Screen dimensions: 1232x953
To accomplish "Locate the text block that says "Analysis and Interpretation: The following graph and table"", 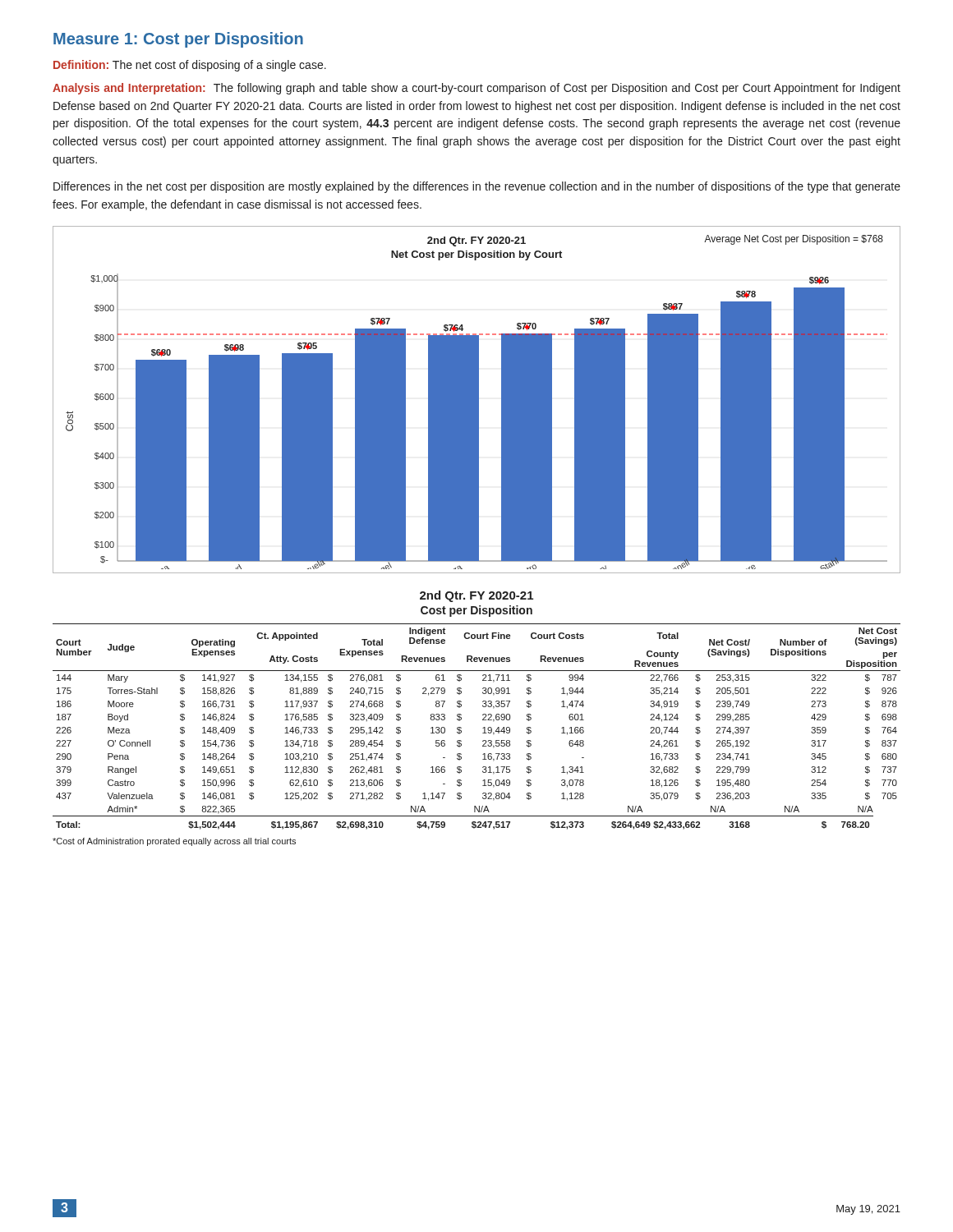I will click(476, 124).
